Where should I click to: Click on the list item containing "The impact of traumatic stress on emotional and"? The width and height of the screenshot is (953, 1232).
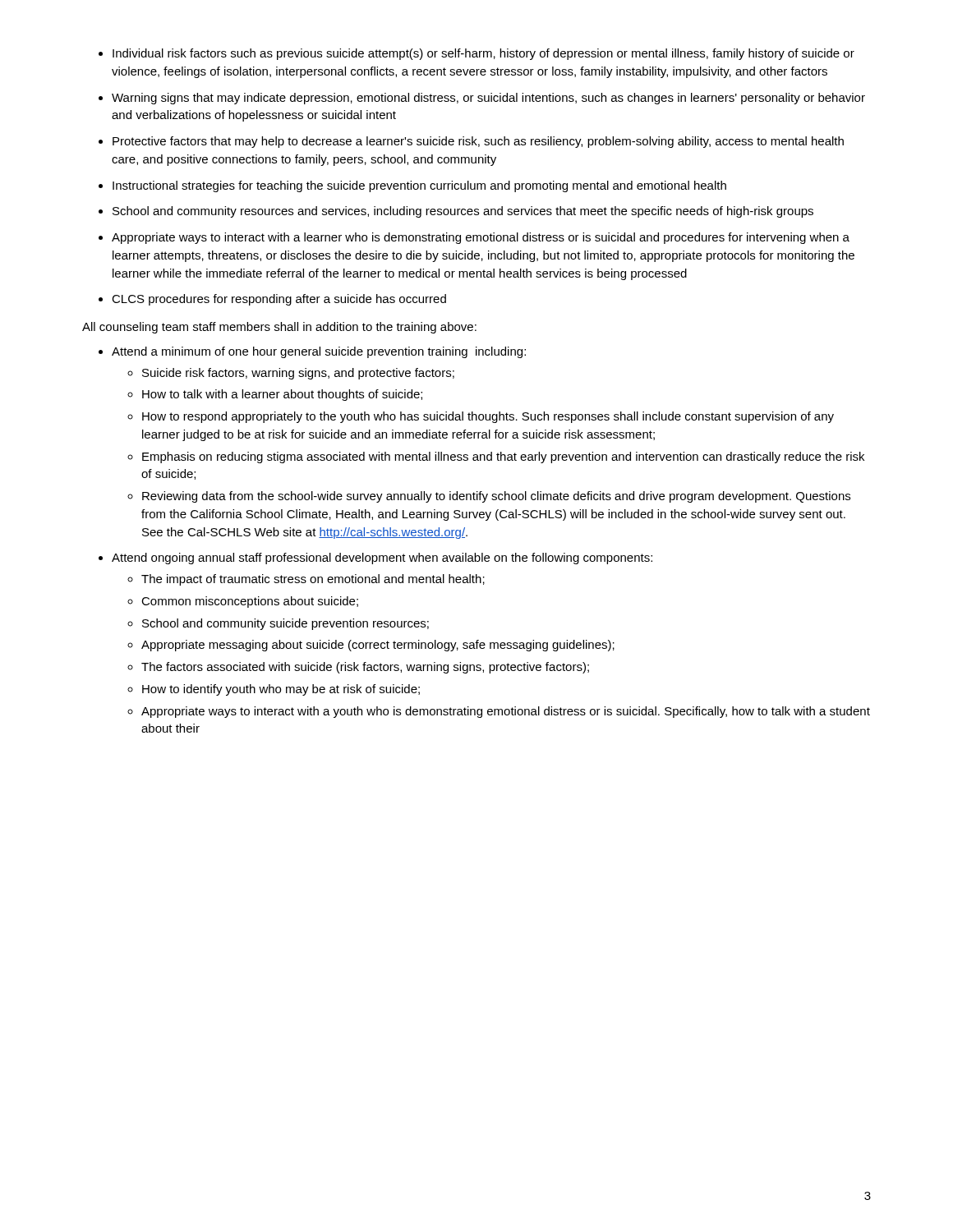point(313,579)
